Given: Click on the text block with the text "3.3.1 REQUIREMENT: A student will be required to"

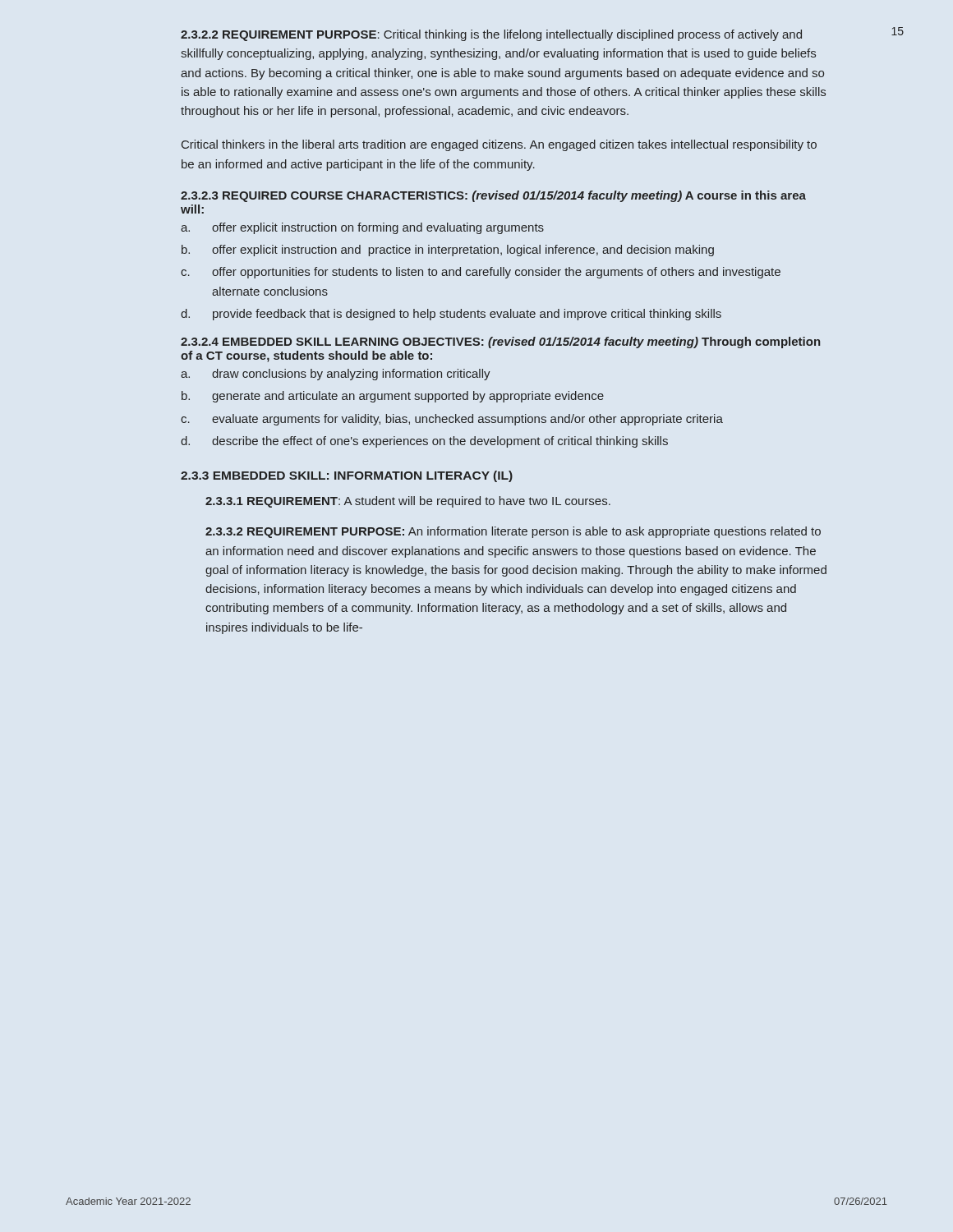Looking at the screenshot, I should point(518,501).
